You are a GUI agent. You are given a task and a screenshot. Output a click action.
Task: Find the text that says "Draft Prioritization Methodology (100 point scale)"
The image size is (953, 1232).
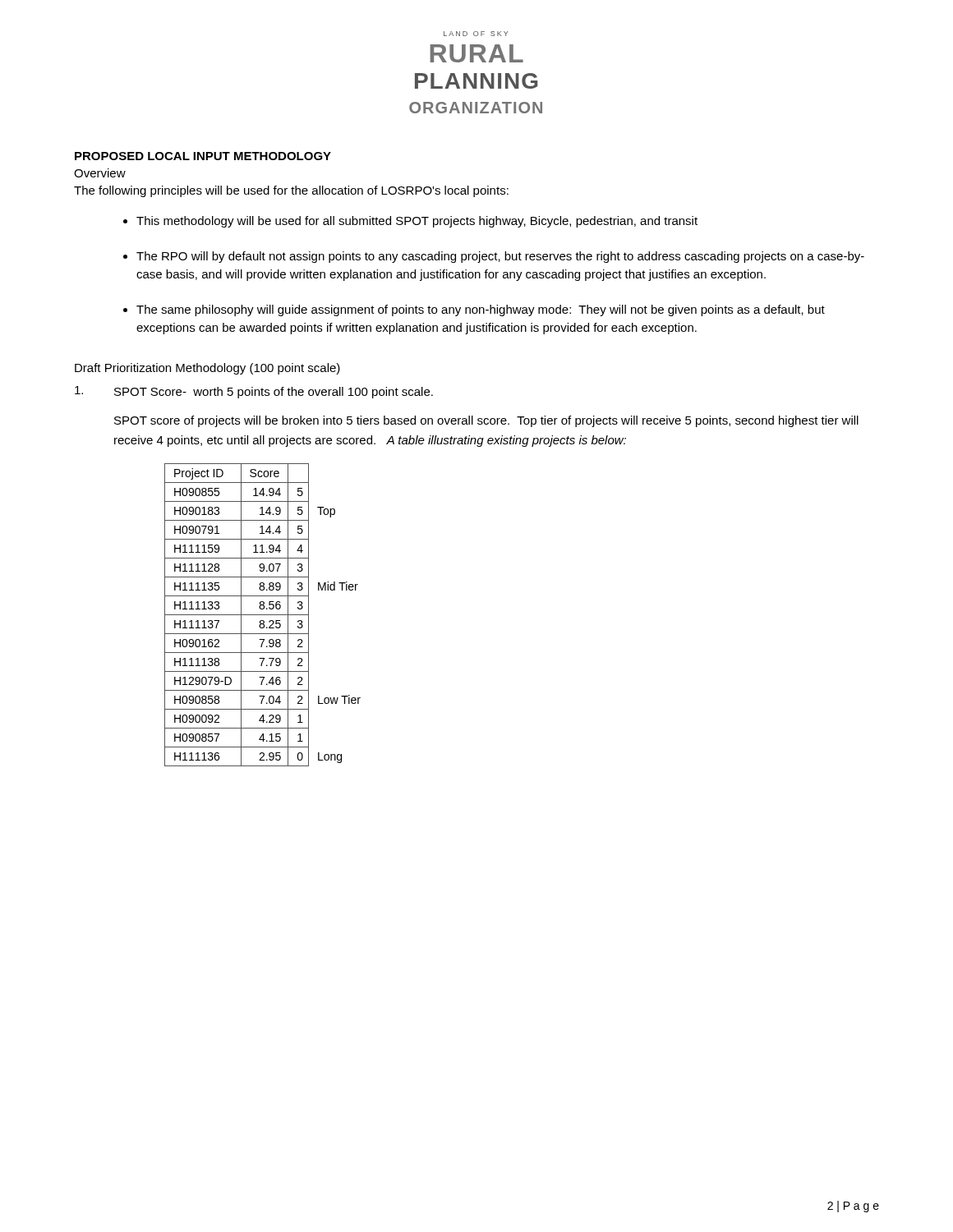tap(207, 367)
